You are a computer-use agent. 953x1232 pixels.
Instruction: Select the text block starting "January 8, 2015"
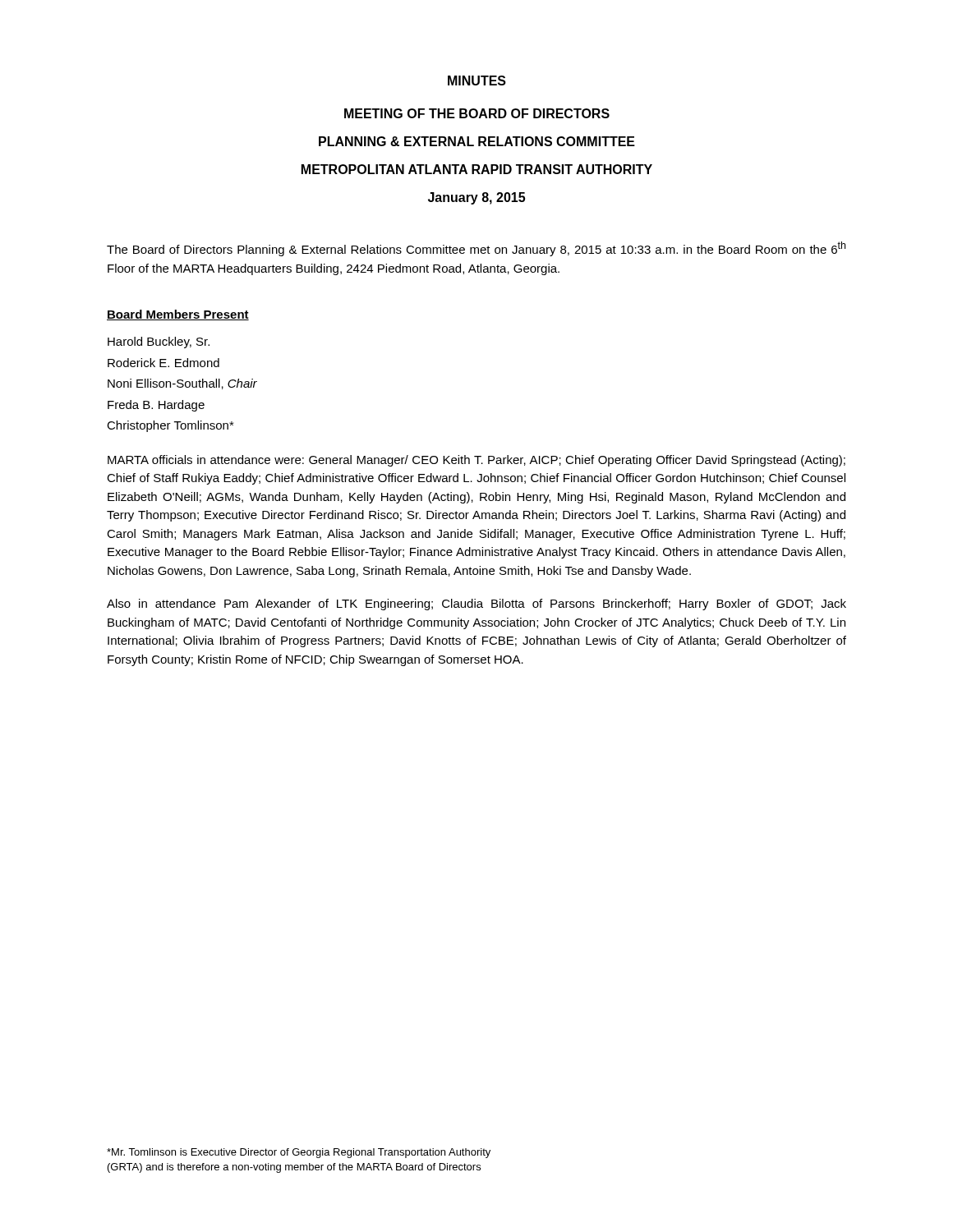tap(476, 198)
